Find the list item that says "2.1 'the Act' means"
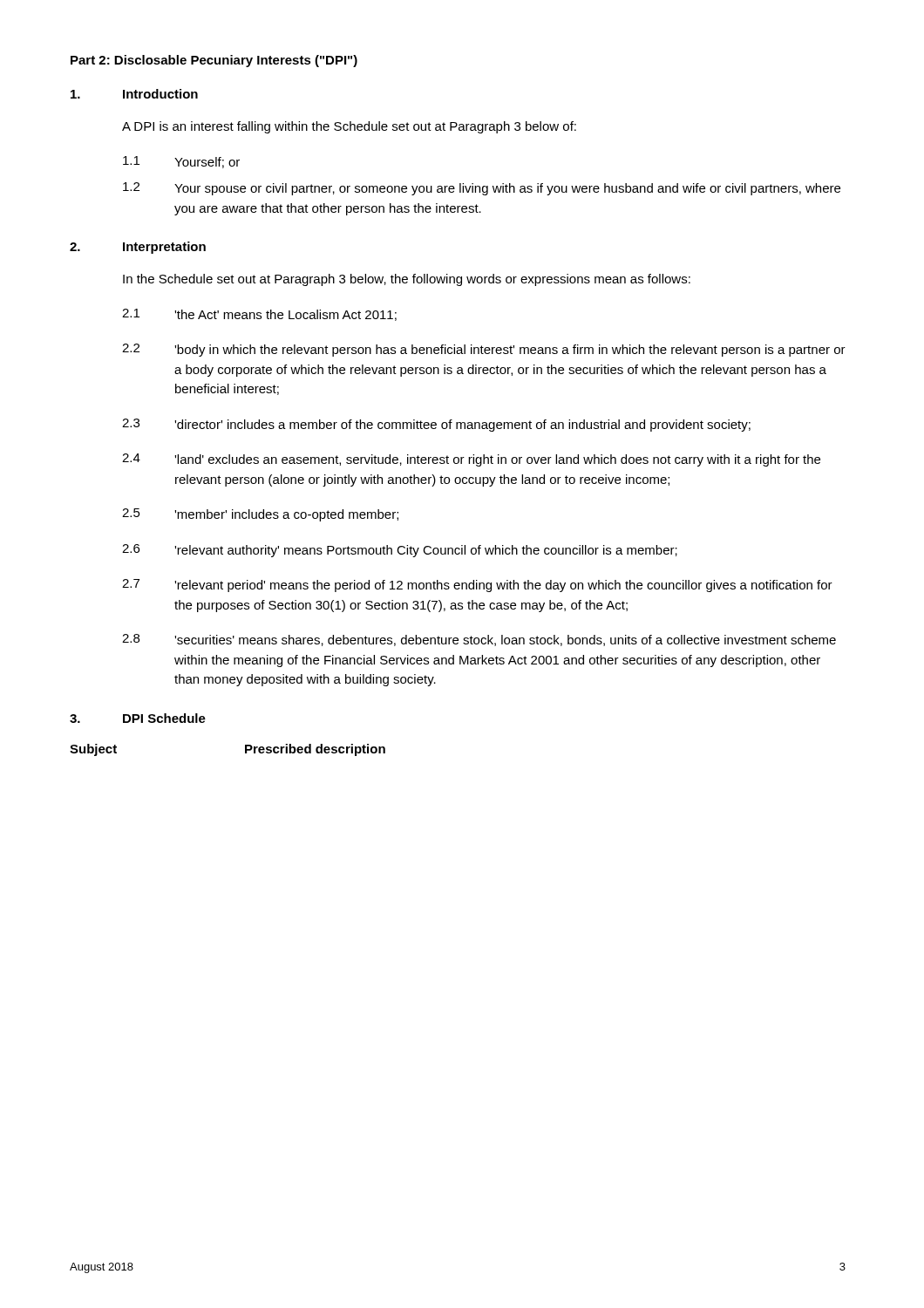This screenshot has width=924, height=1308. point(259,315)
